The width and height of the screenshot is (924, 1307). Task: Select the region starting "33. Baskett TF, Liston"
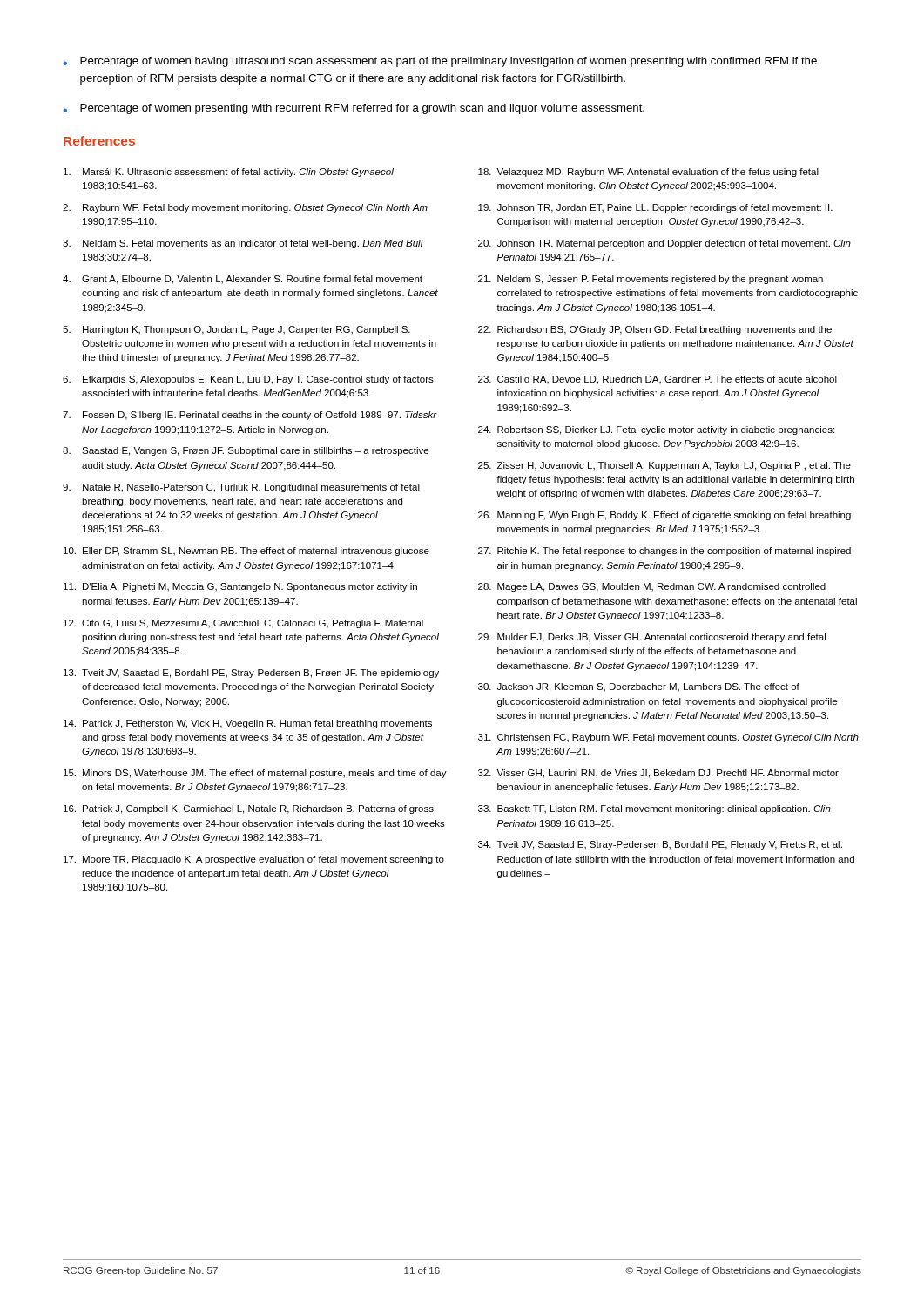(x=669, y=816)
